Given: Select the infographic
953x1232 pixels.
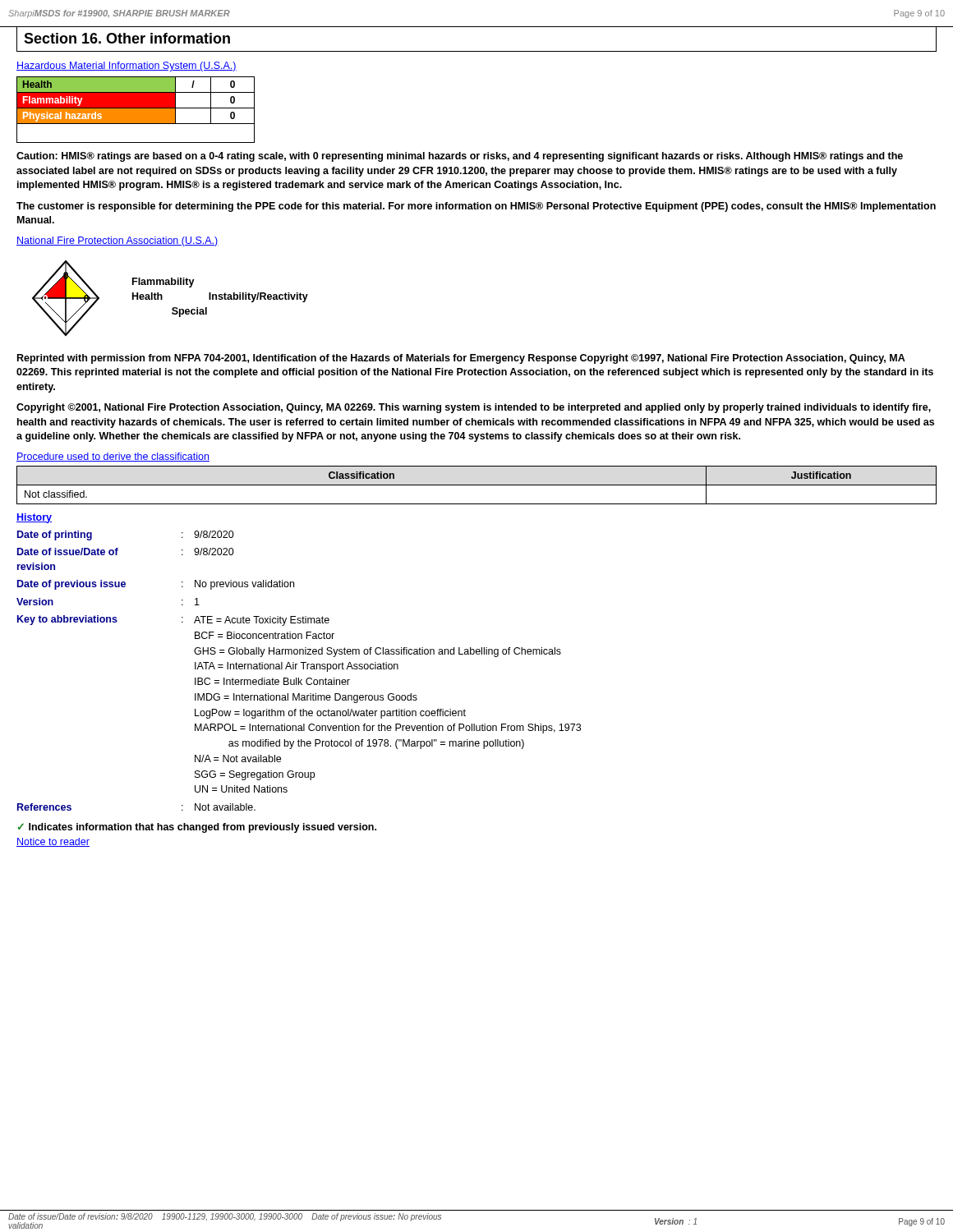Looking at the screenshot, I should coord(476,298).
